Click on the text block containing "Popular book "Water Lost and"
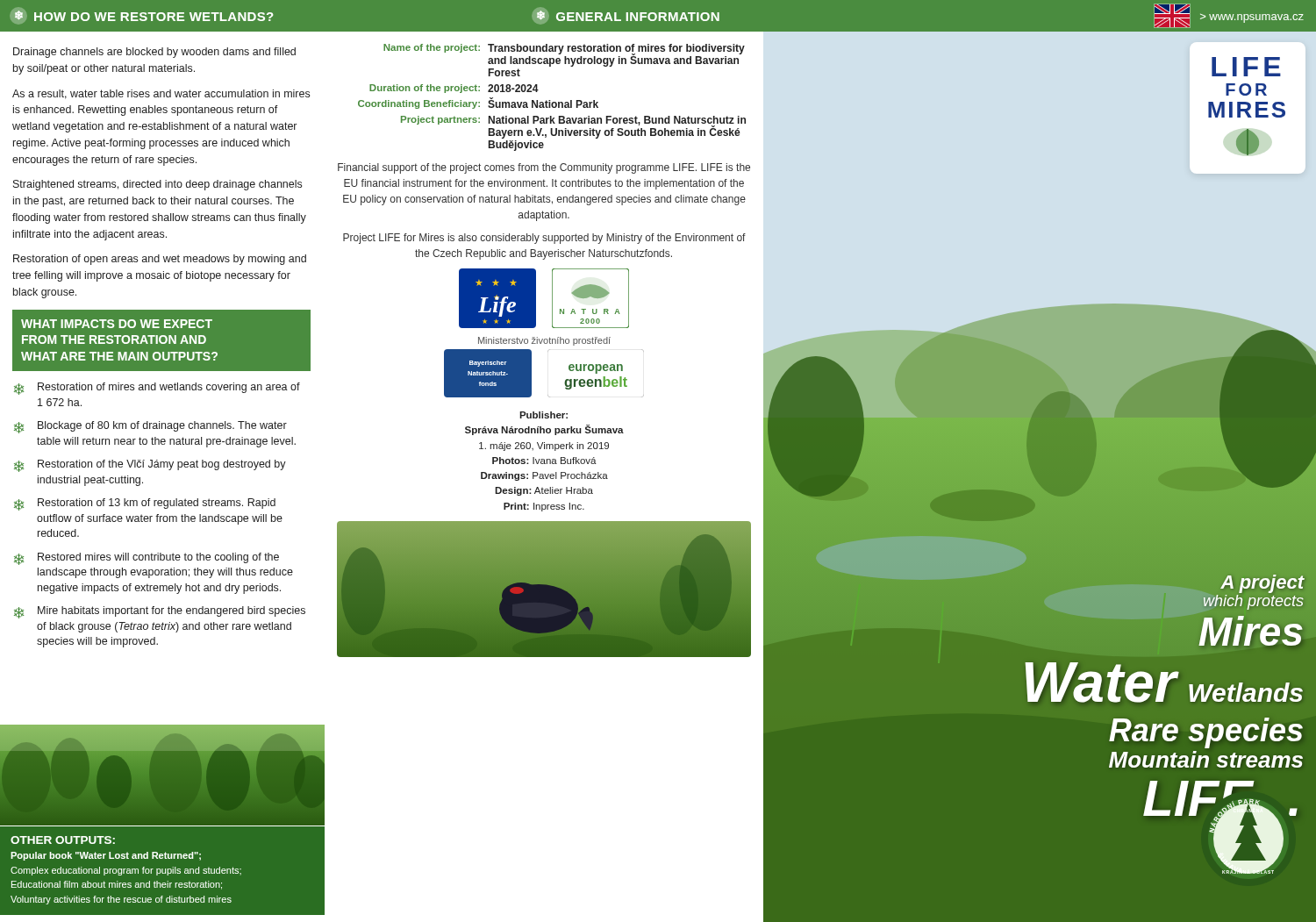1316x922 pixels. [126, 877]
